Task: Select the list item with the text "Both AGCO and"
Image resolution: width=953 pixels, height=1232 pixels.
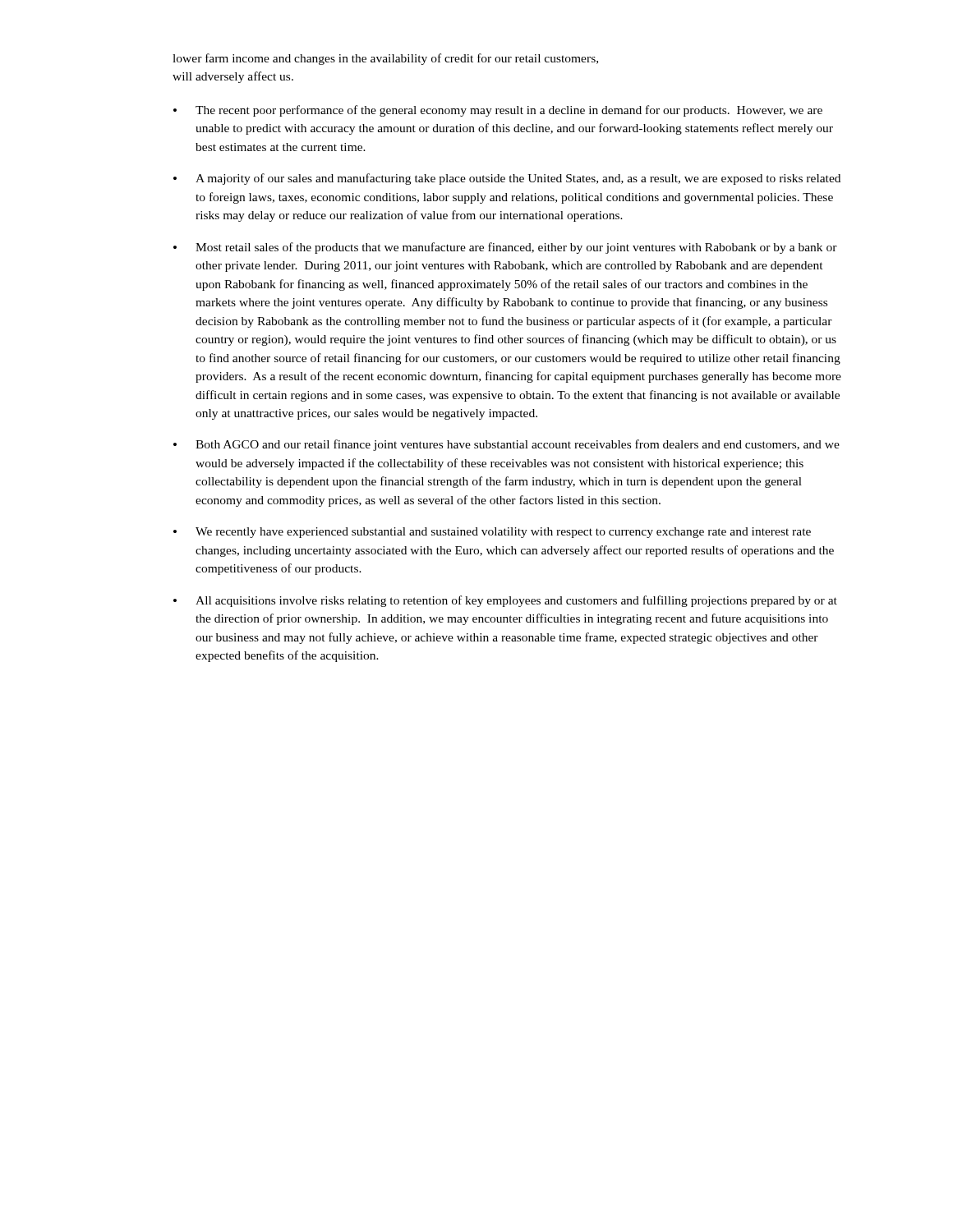Action: coord(518,472)
